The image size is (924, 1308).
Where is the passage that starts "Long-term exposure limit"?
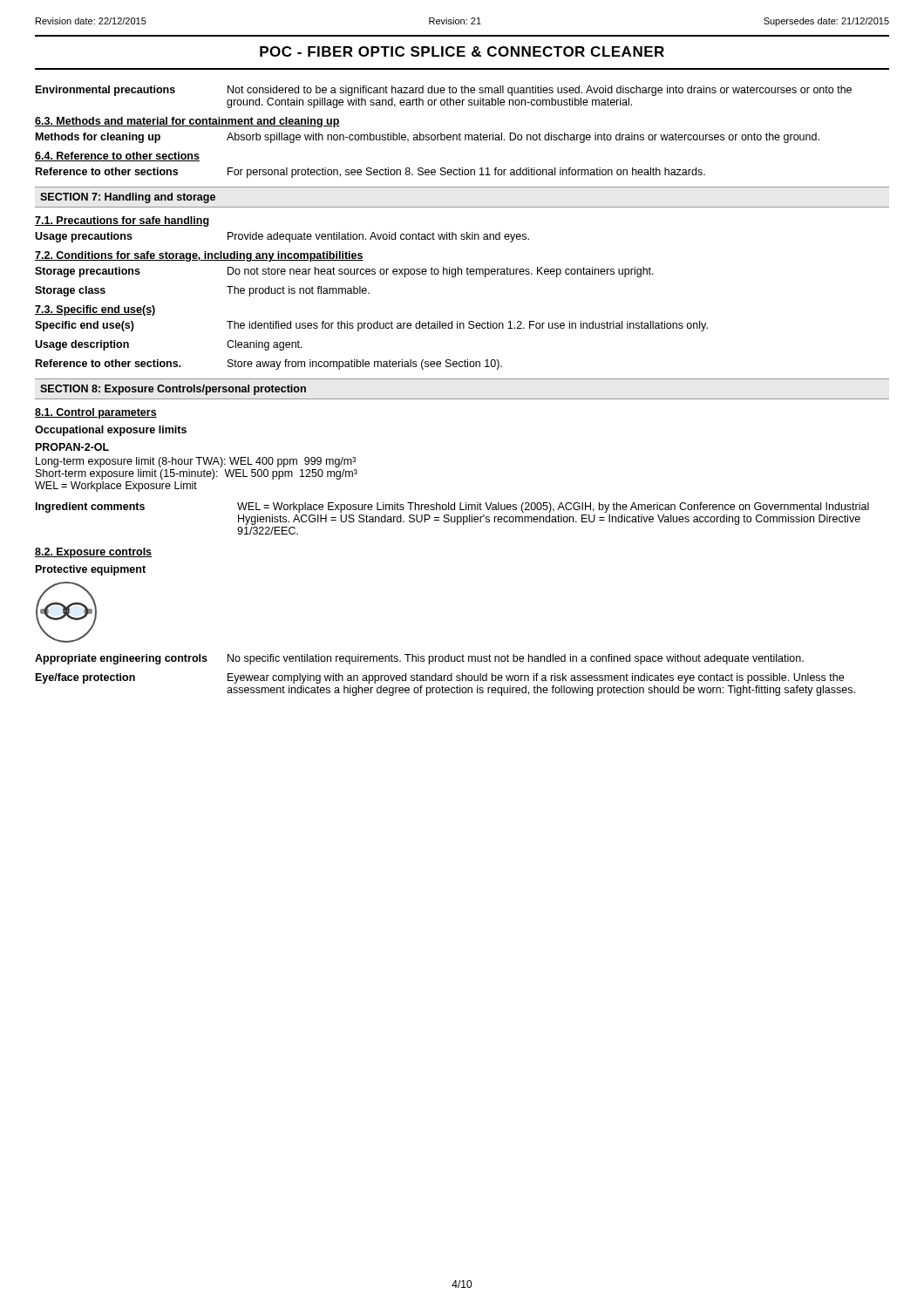(x=196, y=473)
